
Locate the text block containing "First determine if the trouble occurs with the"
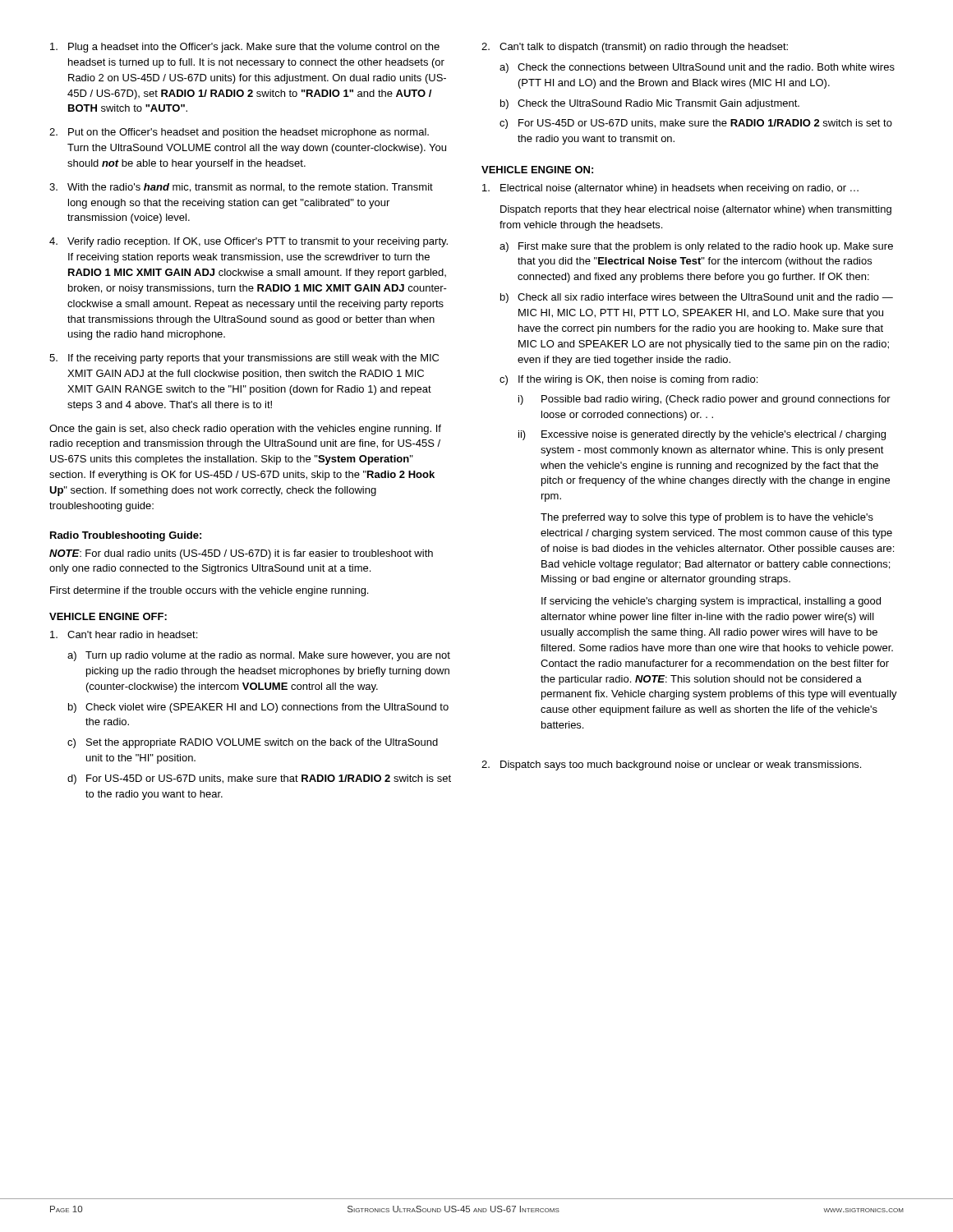point(209,590)
